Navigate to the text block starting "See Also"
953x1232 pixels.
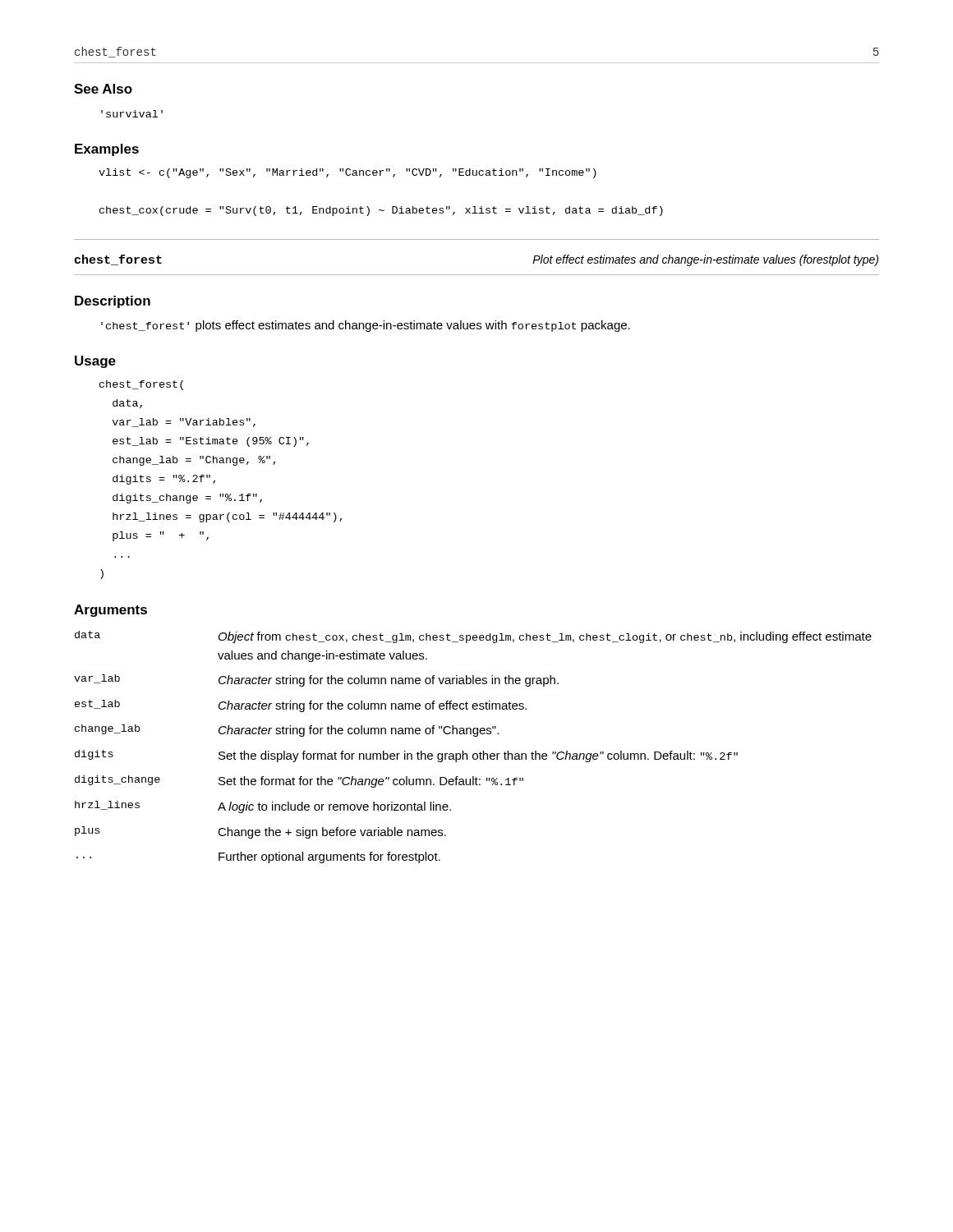pyautogui.click(x=103, y=89)
